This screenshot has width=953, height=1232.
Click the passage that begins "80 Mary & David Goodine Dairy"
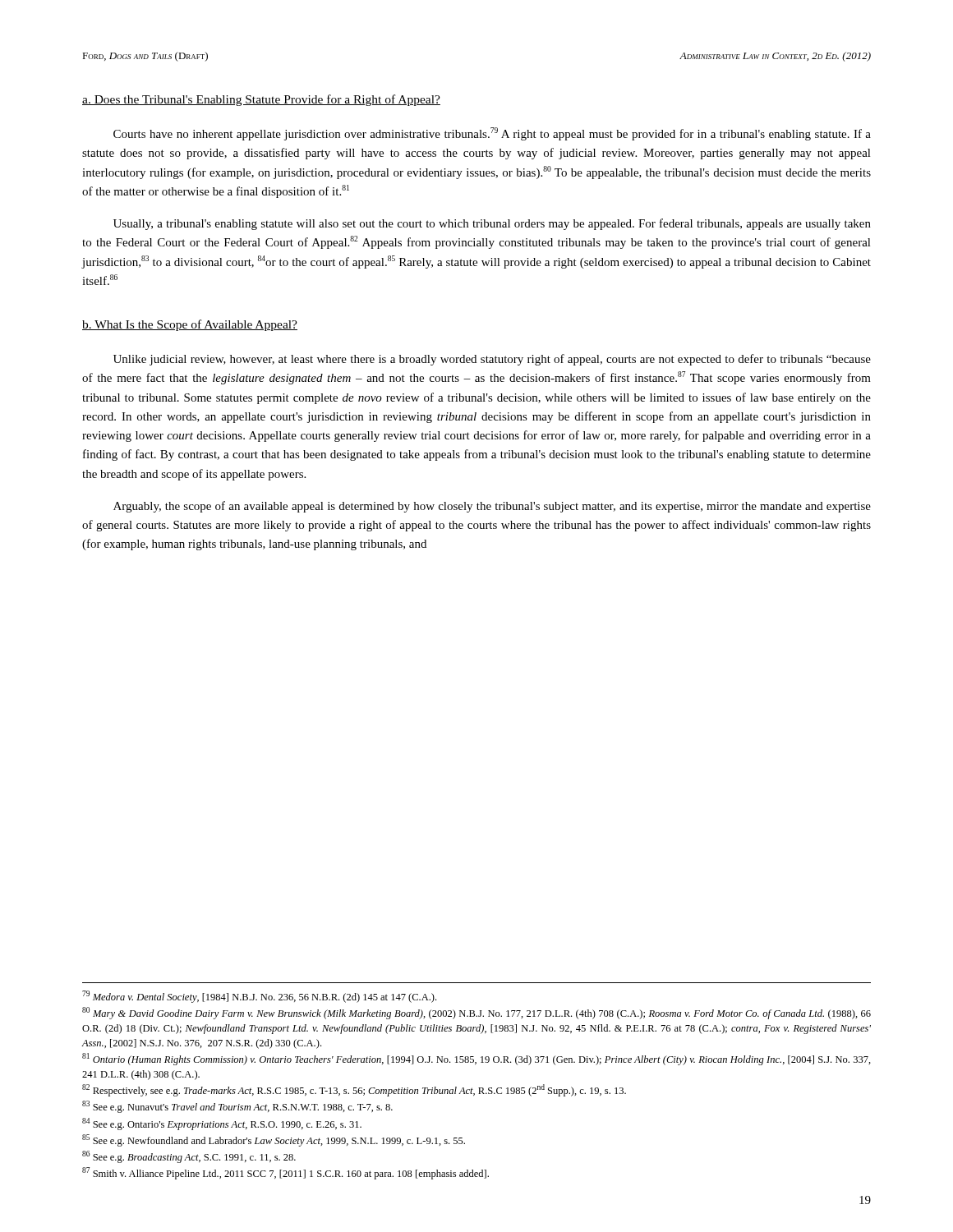(x=476, y=1027)
